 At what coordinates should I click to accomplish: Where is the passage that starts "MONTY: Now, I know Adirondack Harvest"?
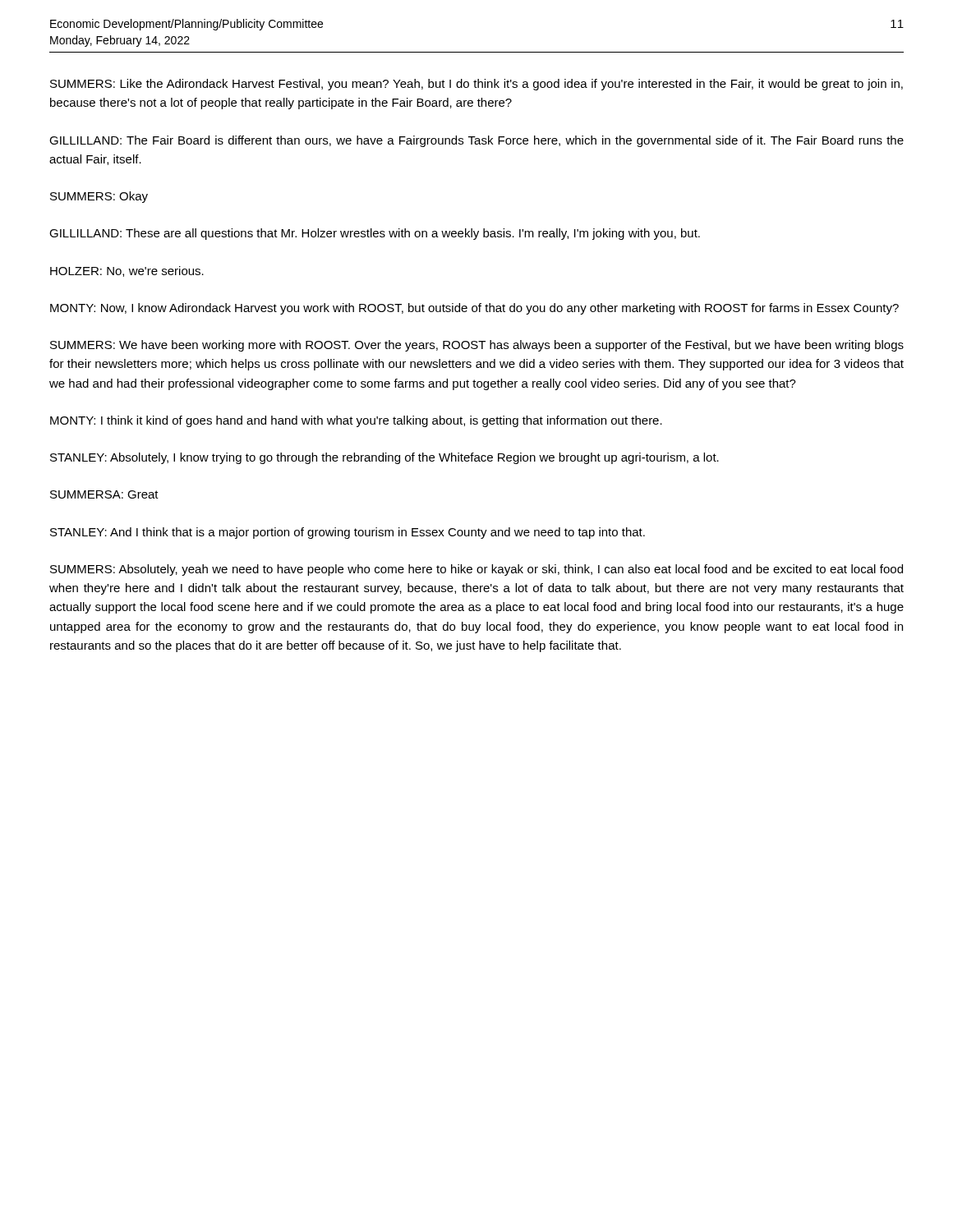[474, 307]
